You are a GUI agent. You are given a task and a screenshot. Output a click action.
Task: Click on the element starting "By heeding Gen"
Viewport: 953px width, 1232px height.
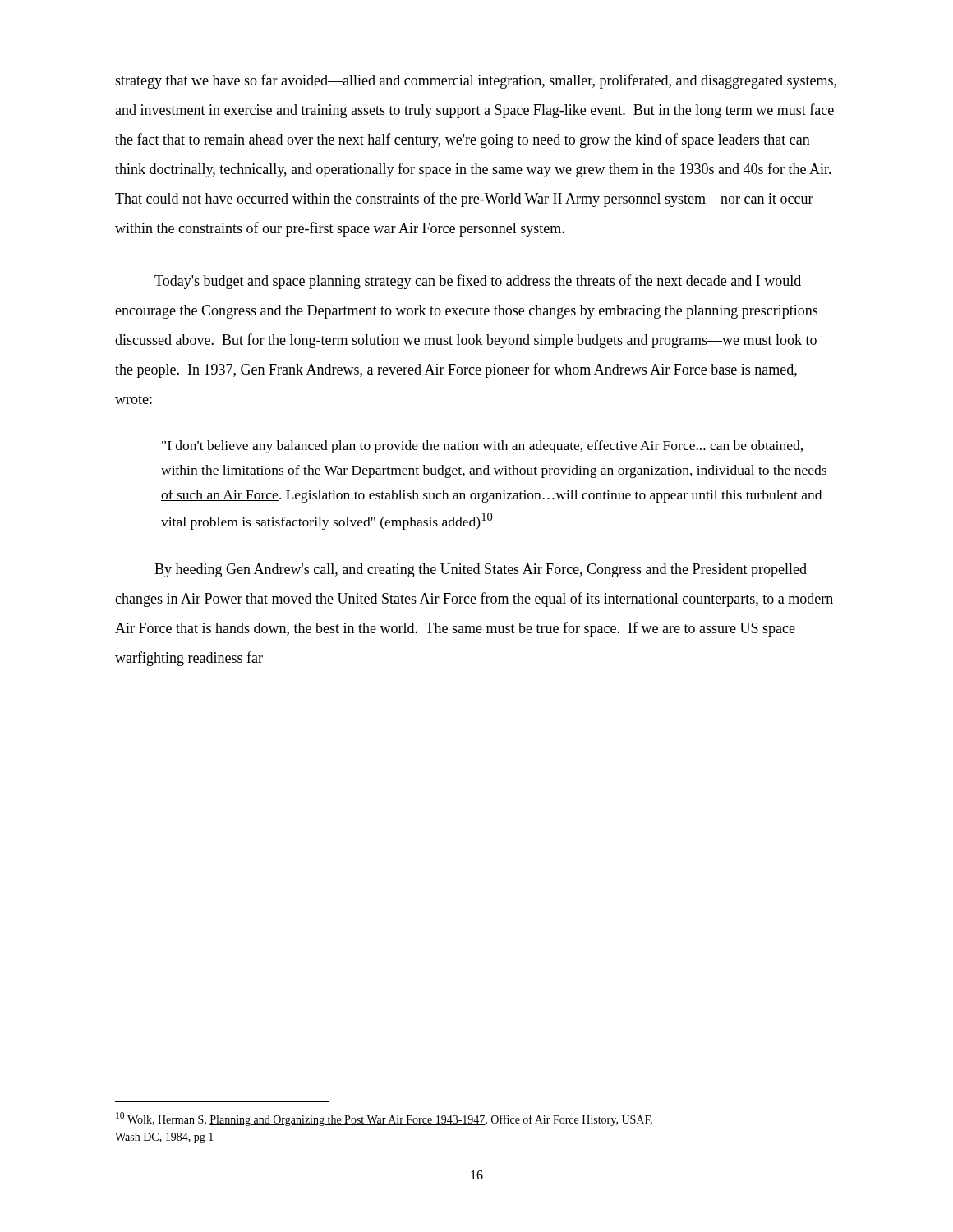click(x=474, y=613)
